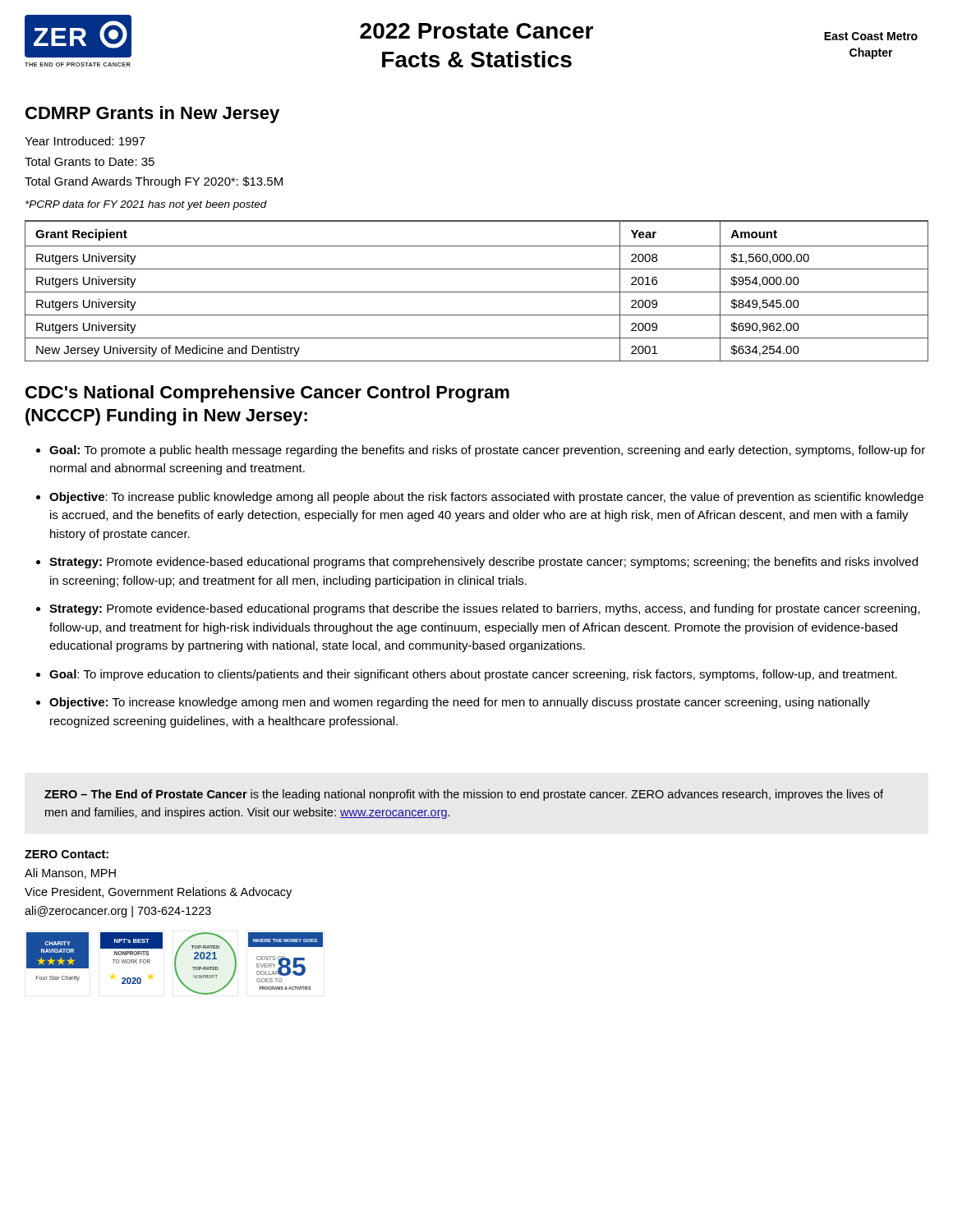Point to the text block starting "ZERO – The End of Prostate"

[x=464, y=803]
